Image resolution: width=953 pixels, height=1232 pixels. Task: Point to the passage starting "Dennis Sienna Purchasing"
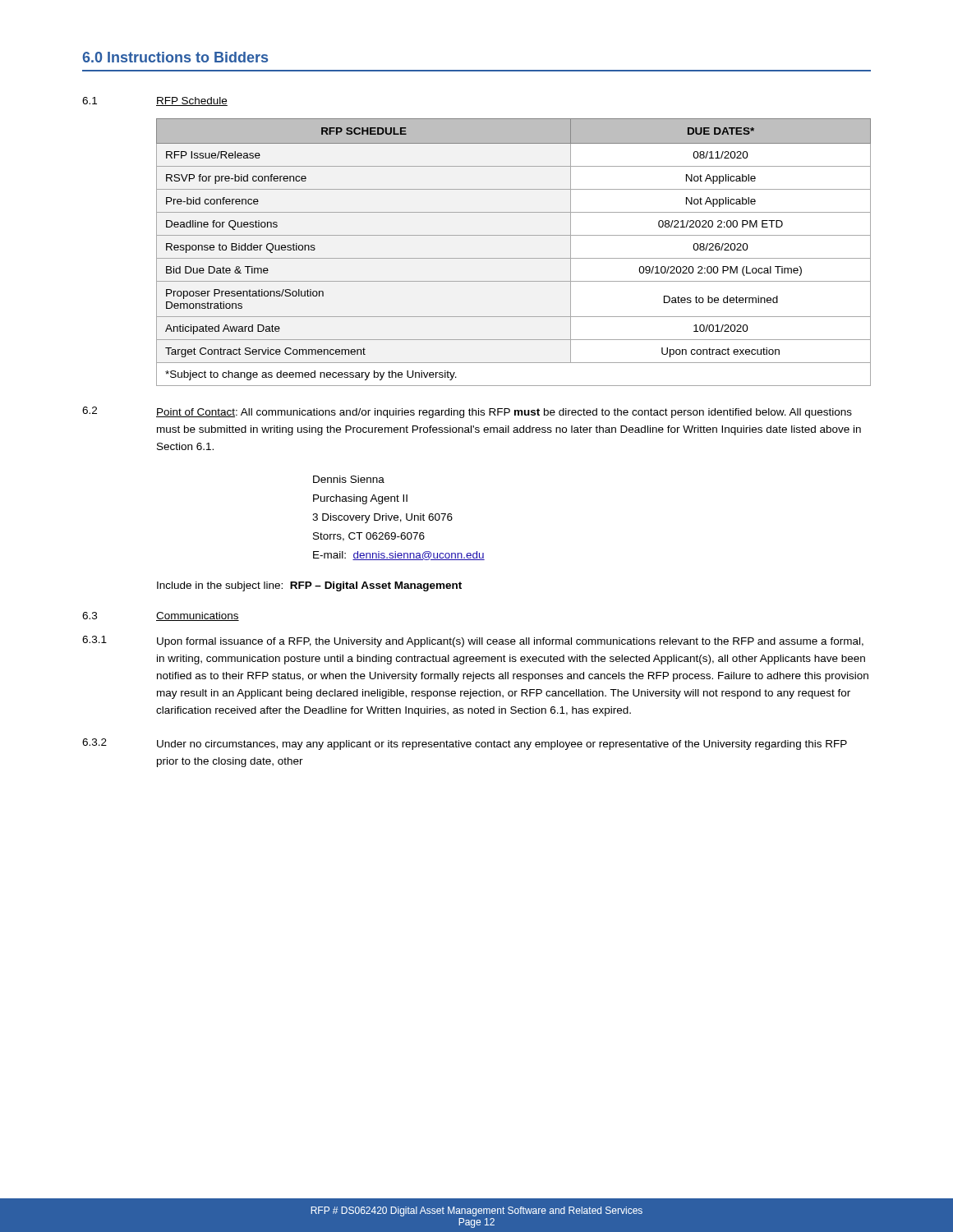click(398, 517)
